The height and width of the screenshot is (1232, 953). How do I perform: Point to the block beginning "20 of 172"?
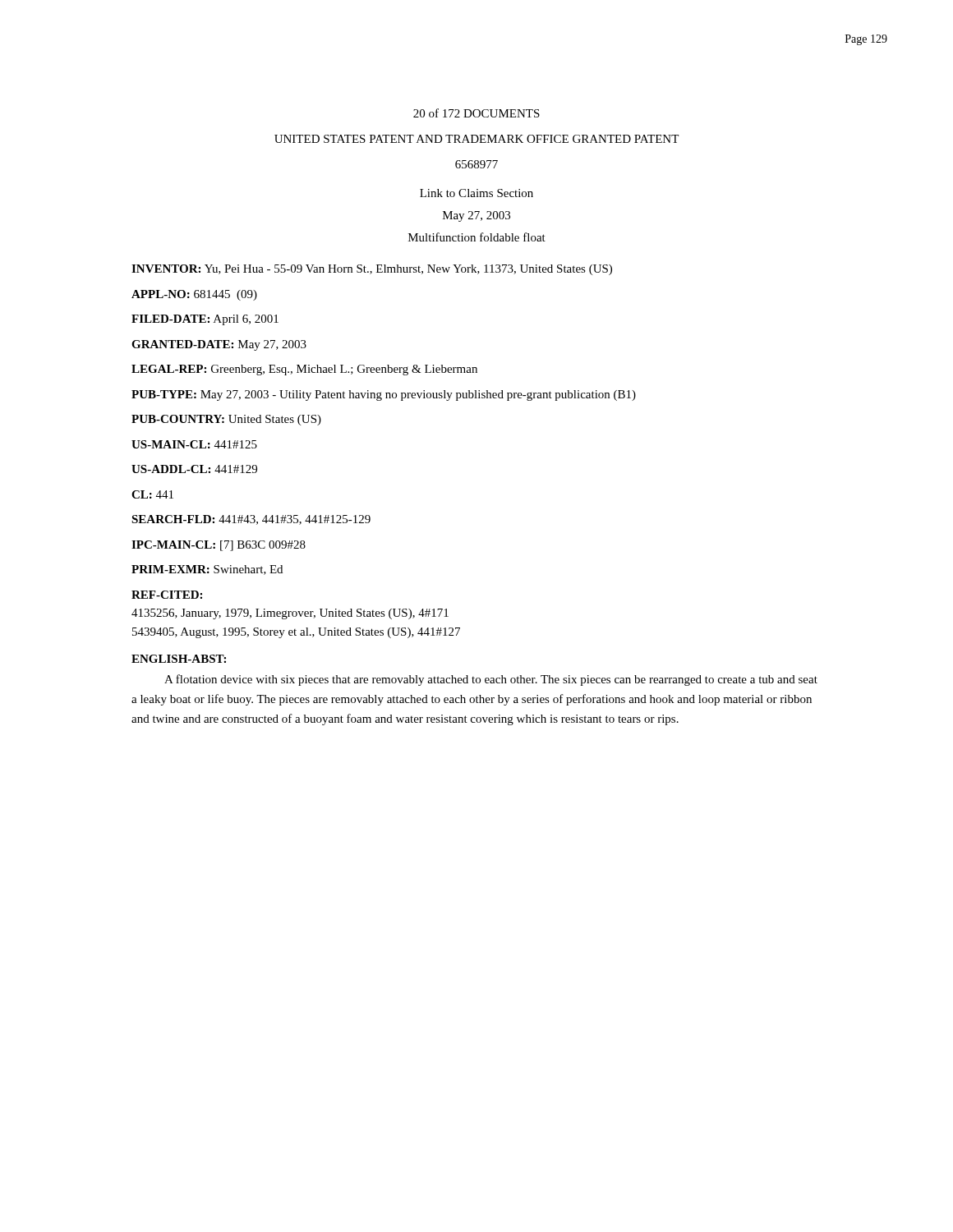tap(476, 113)
